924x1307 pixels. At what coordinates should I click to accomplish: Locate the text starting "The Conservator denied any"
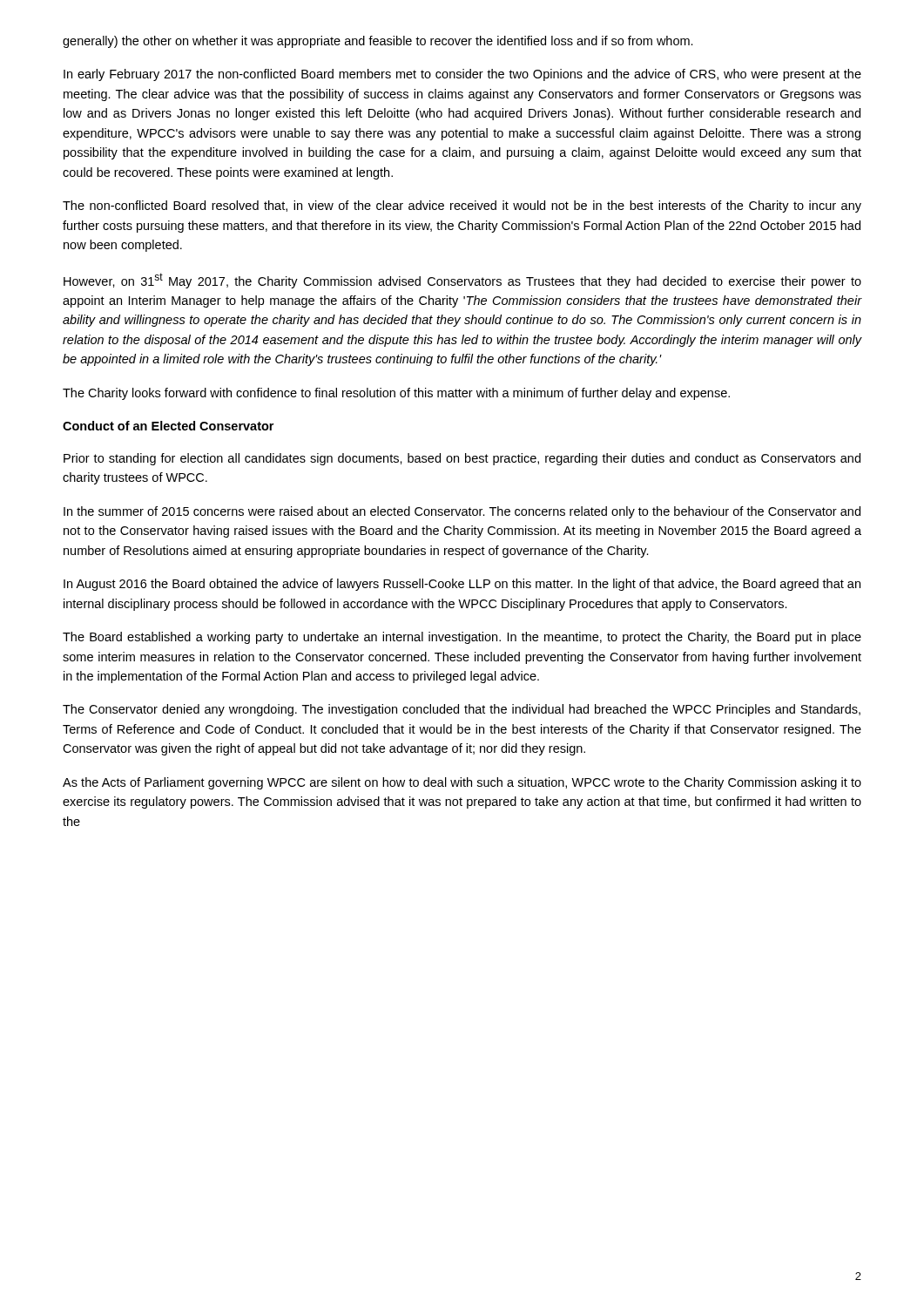462,729
